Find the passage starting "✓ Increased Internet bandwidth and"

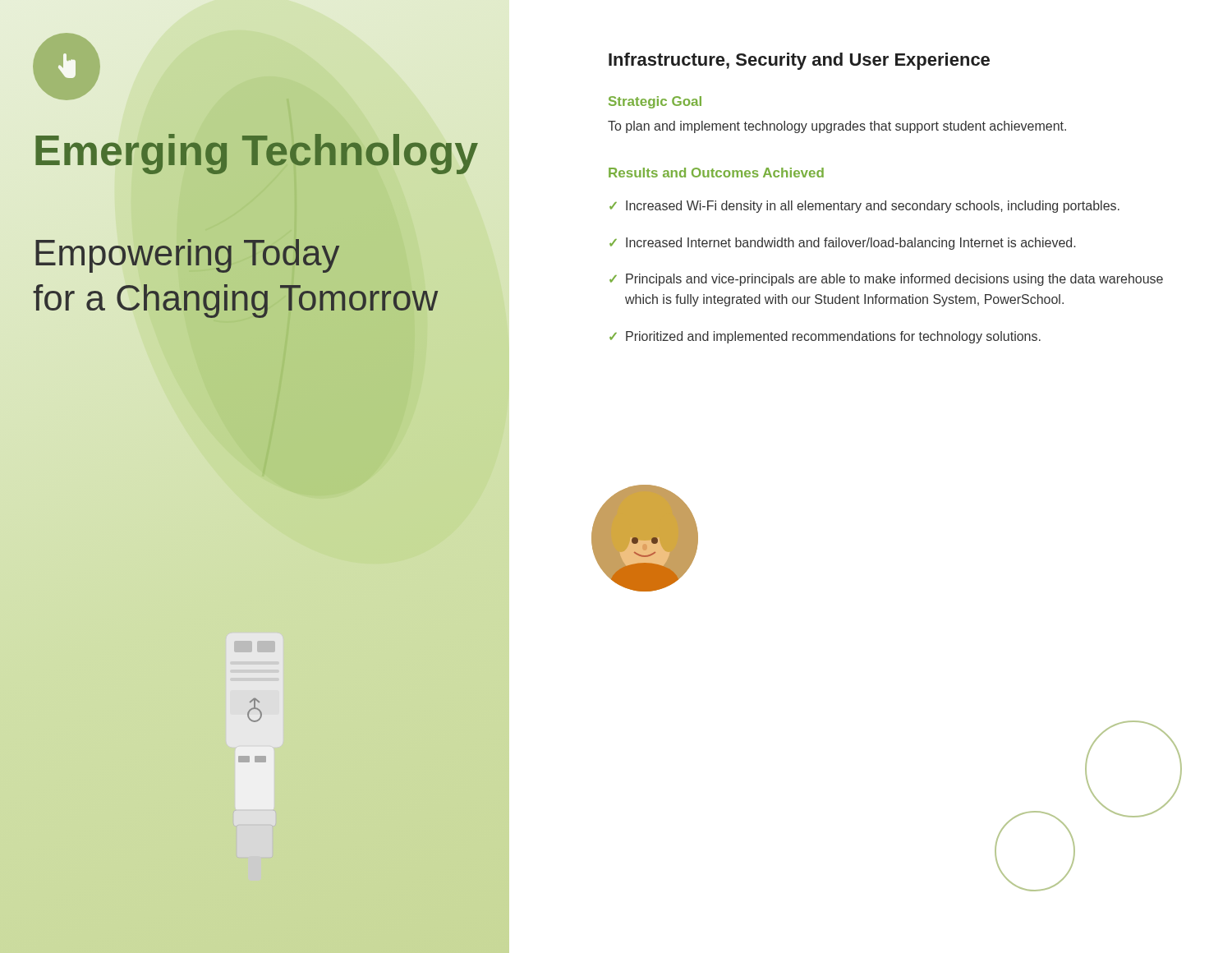coord(842,243)
